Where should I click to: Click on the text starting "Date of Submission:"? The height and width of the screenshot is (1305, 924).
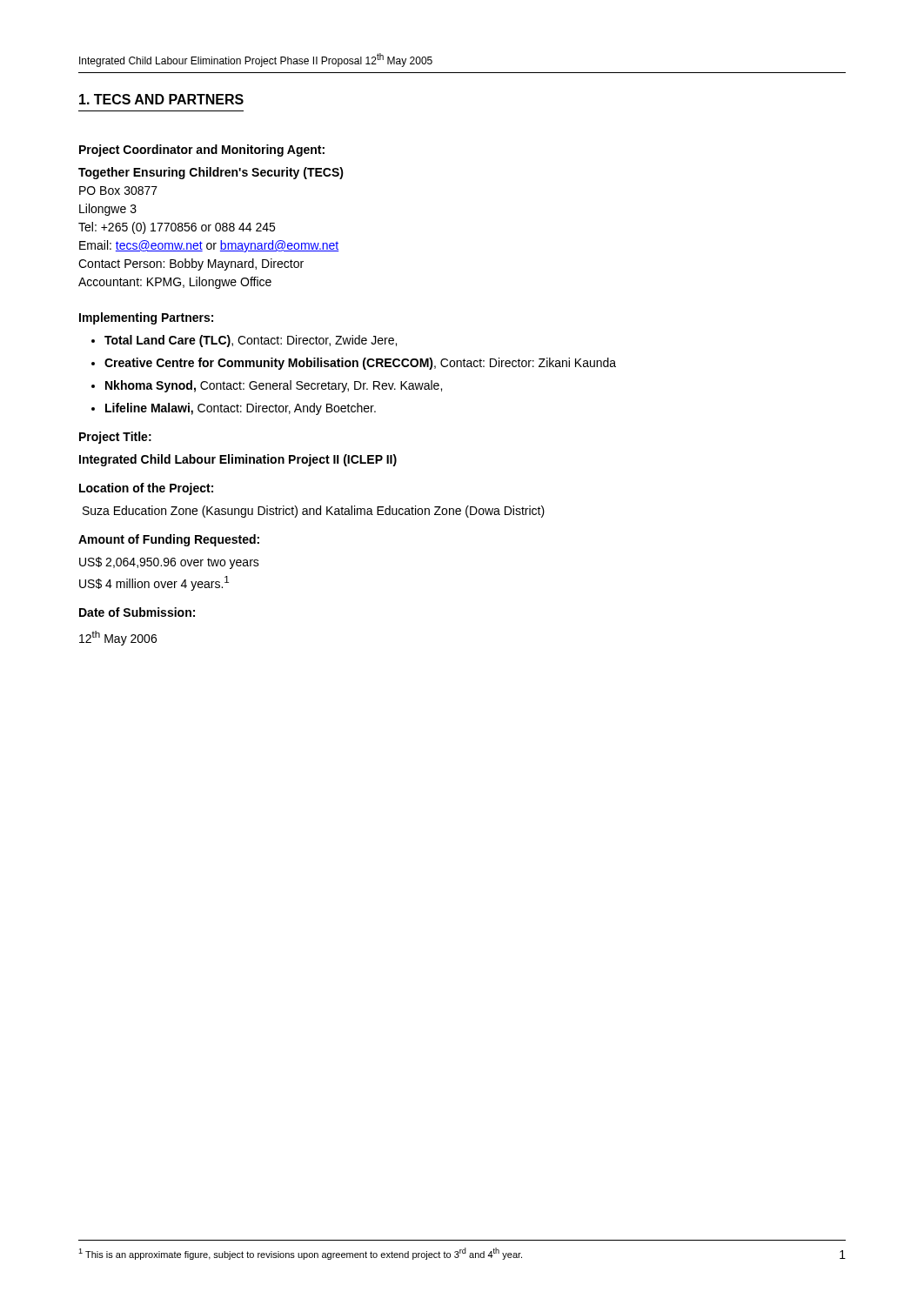pyautogui.click(x=137, y=612)
